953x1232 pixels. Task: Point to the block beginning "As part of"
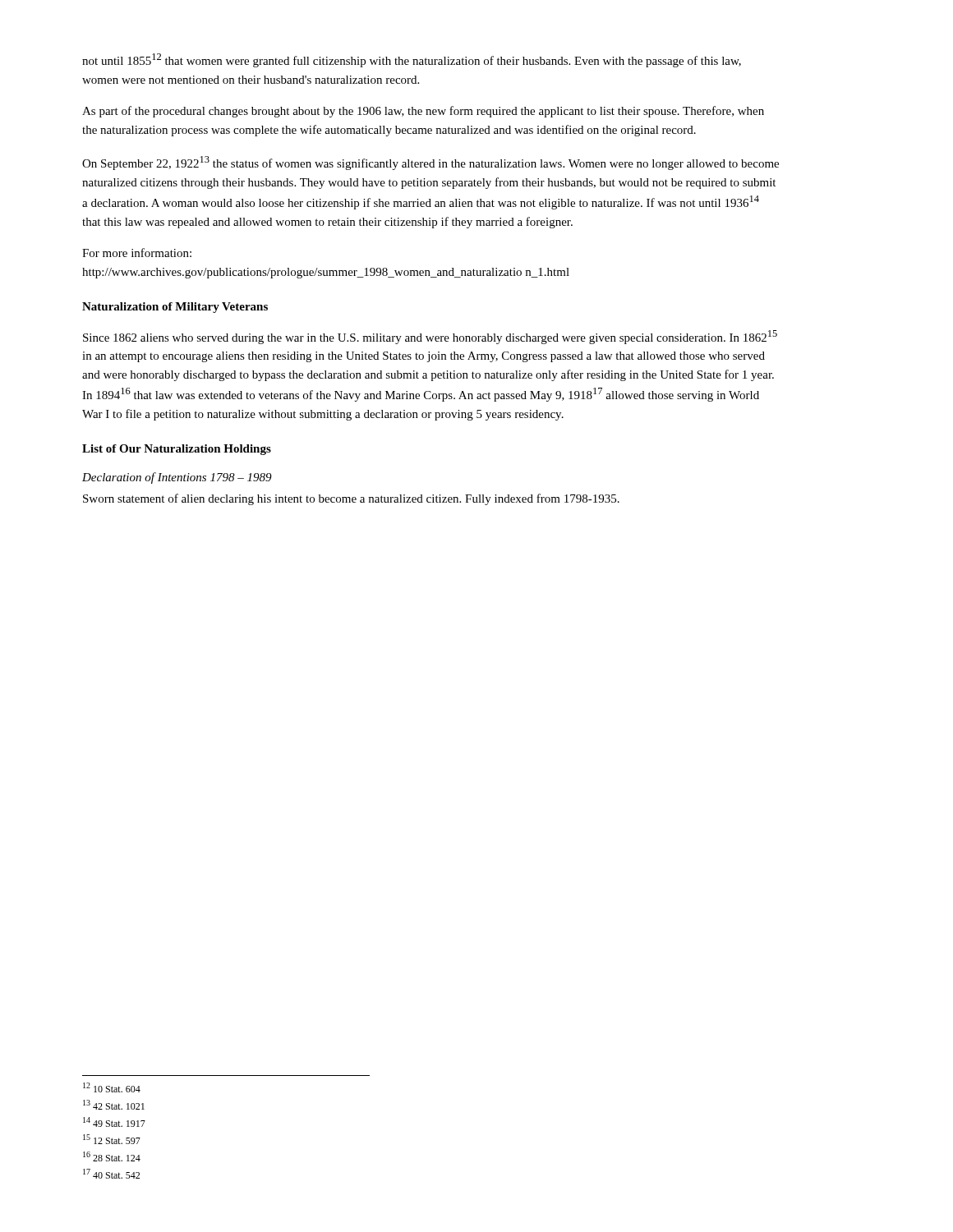pos(431,120)
